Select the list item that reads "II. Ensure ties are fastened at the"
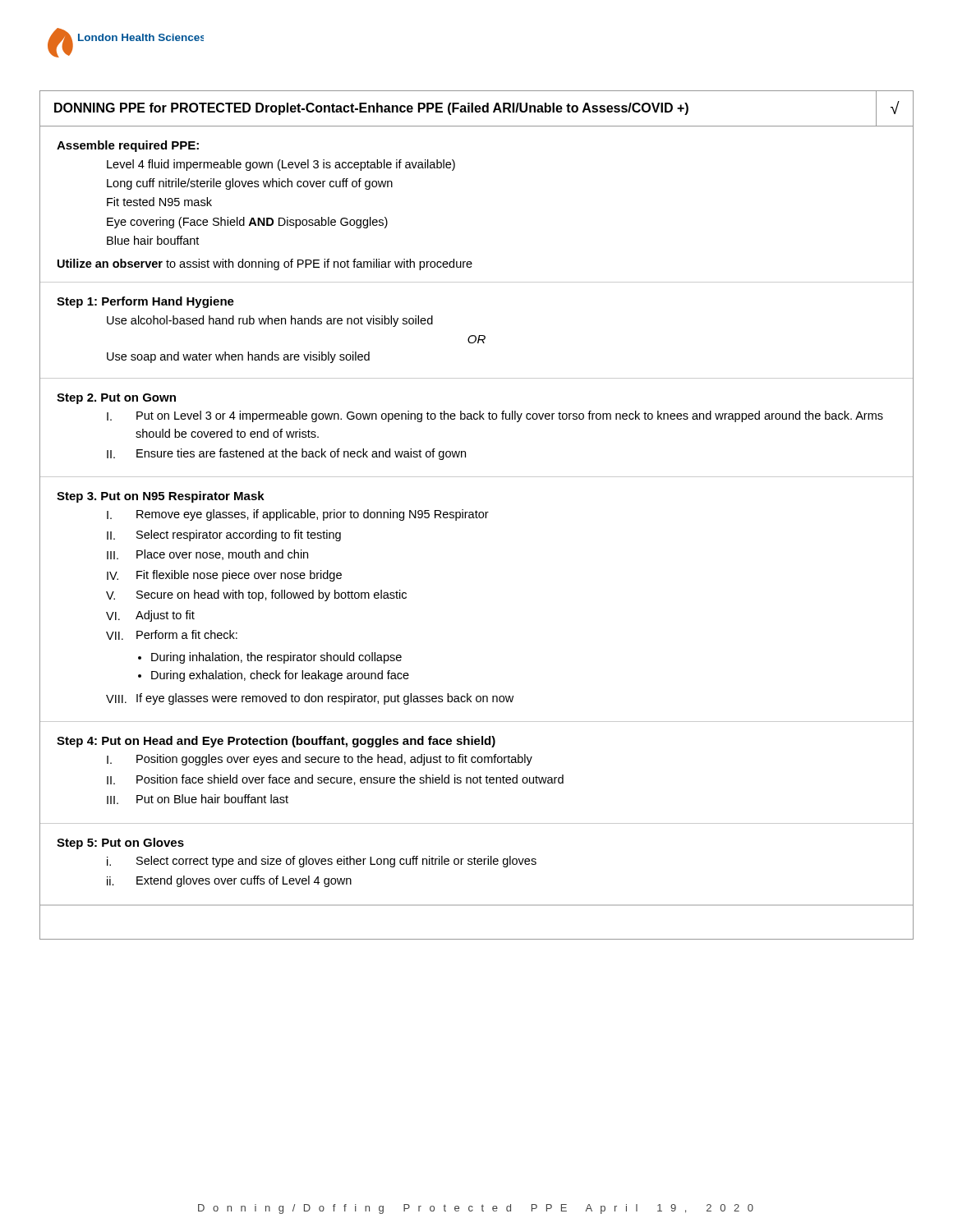 [x=286, y=454]
